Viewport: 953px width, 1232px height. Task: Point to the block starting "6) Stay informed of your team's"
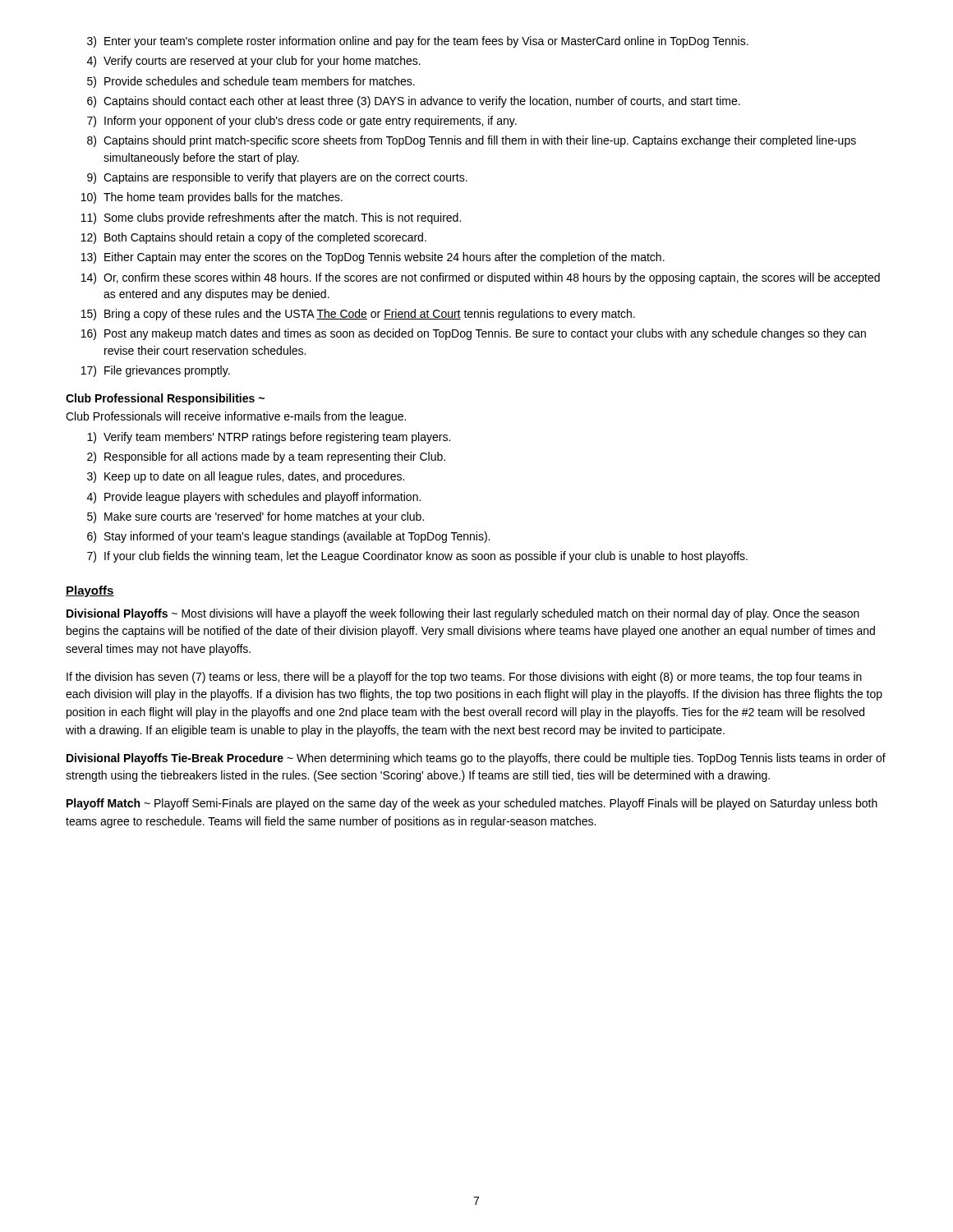pyautogui.click(x=476, y=537)
